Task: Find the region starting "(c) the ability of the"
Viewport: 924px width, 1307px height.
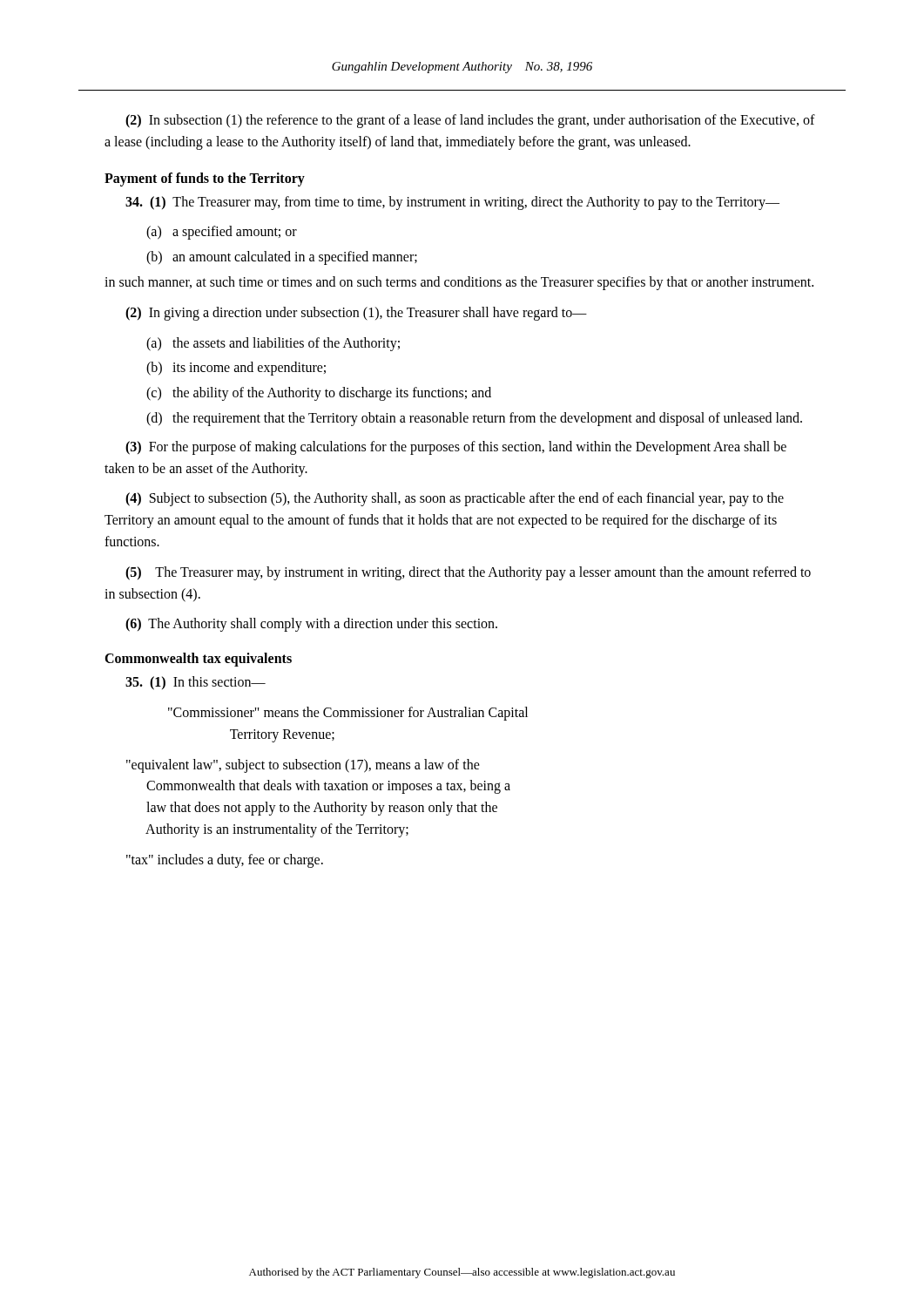Action: tap(483, 393)
